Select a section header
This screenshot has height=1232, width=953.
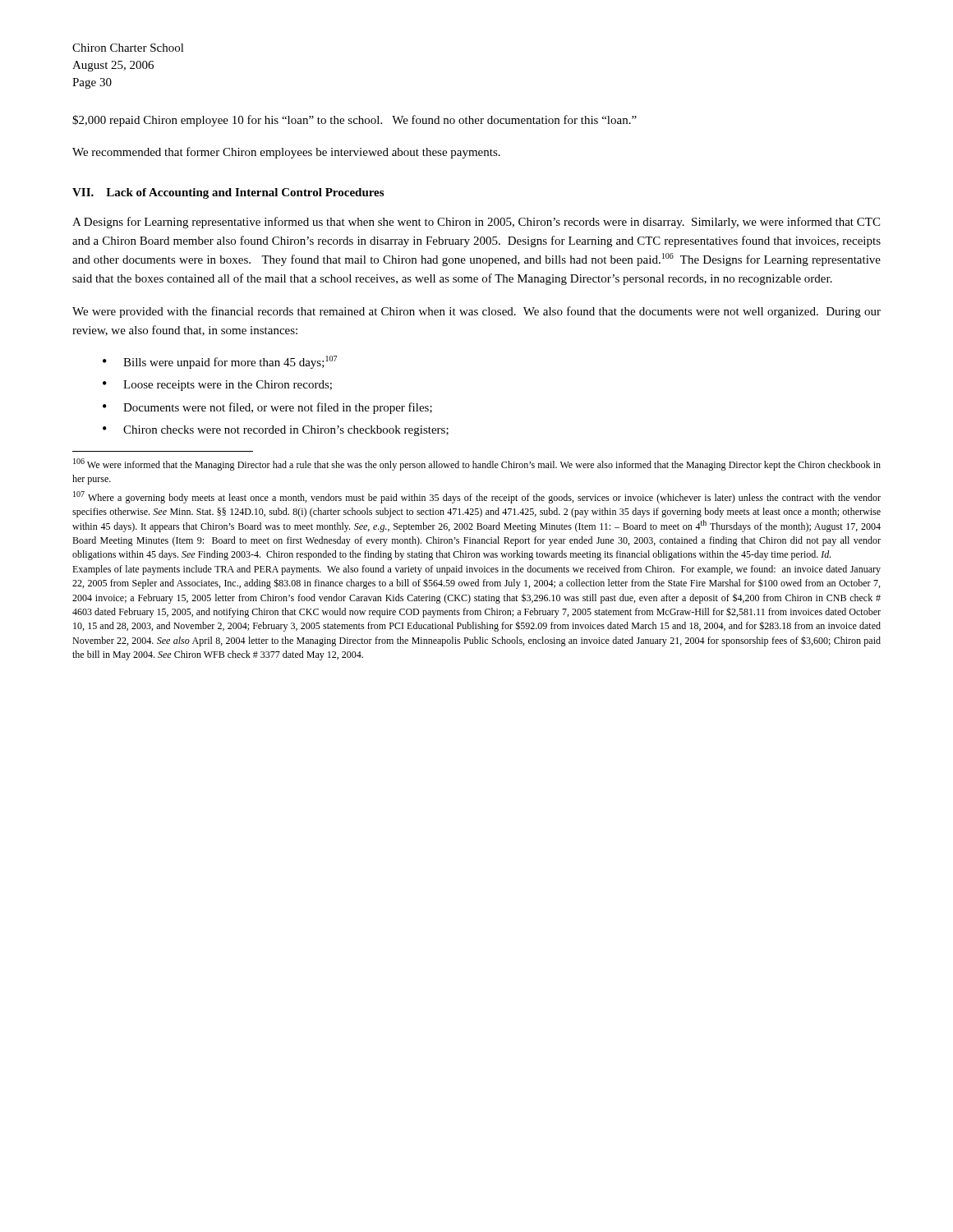pos(228,192)
